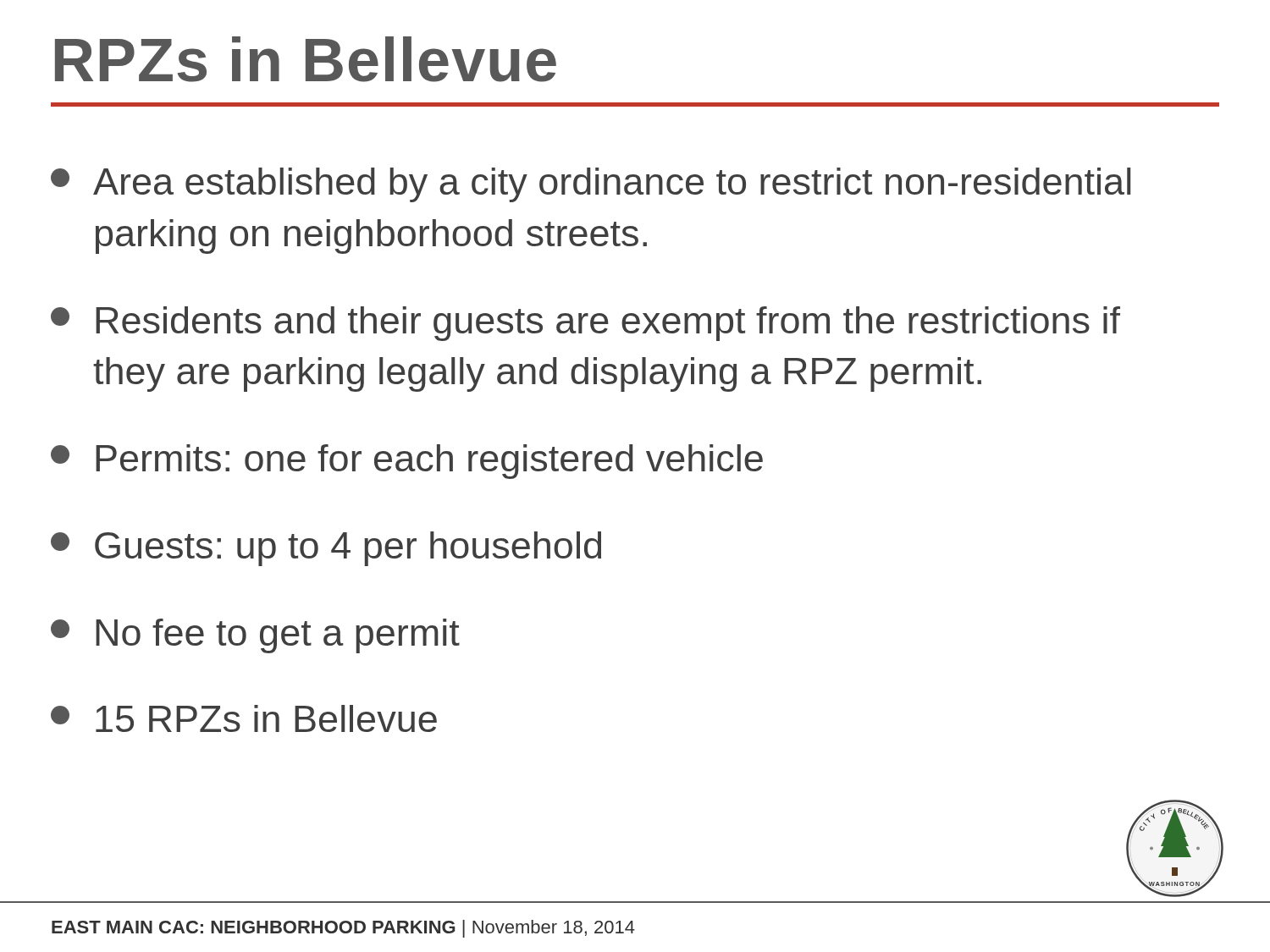The height and width of the screenshot is (952, 1270).
Task: Locate the text "15 RPZs in Bellevue"
Action: click(x=245, y=720)
